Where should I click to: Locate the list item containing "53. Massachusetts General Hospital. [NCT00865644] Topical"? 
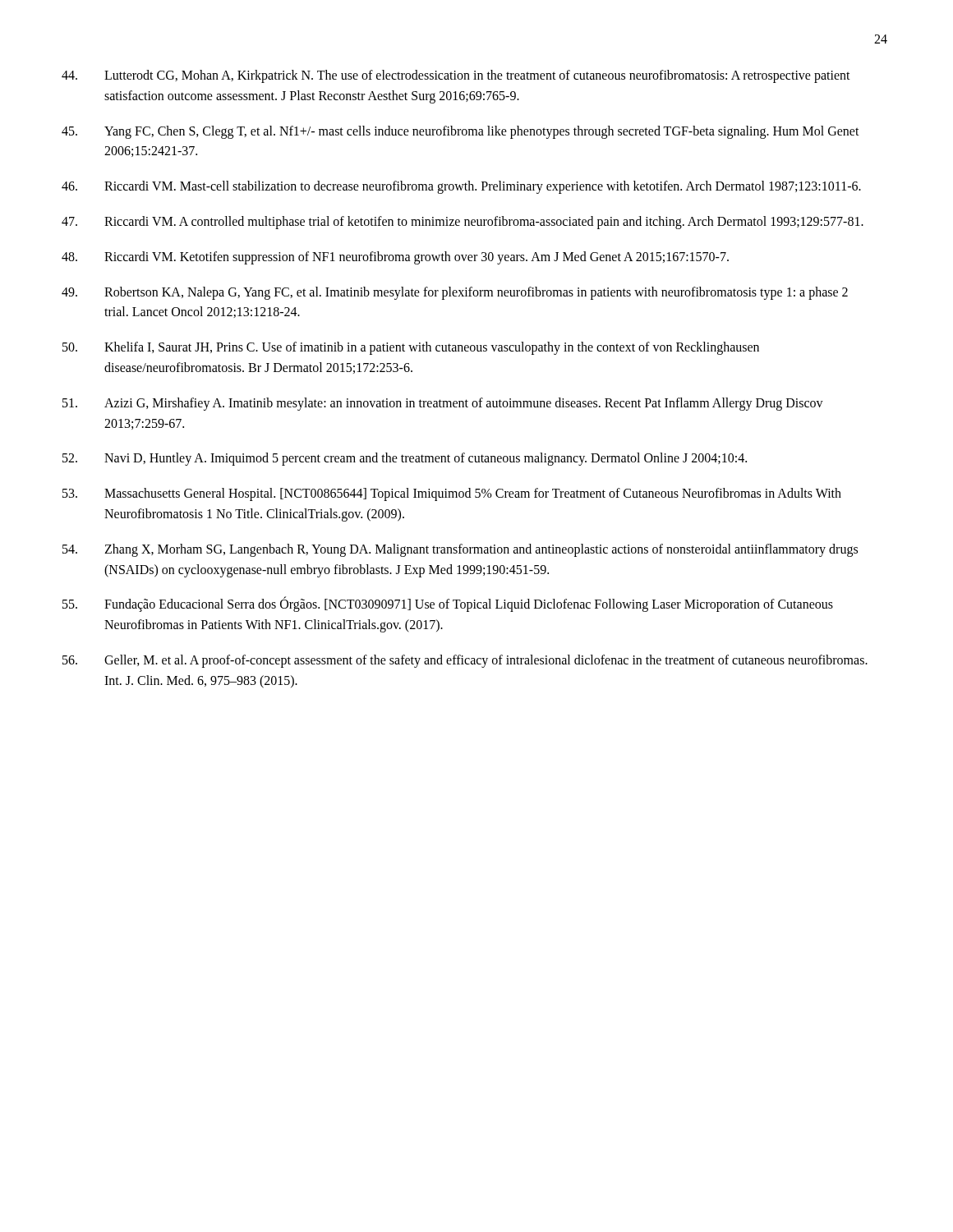(x=468, y=504)
